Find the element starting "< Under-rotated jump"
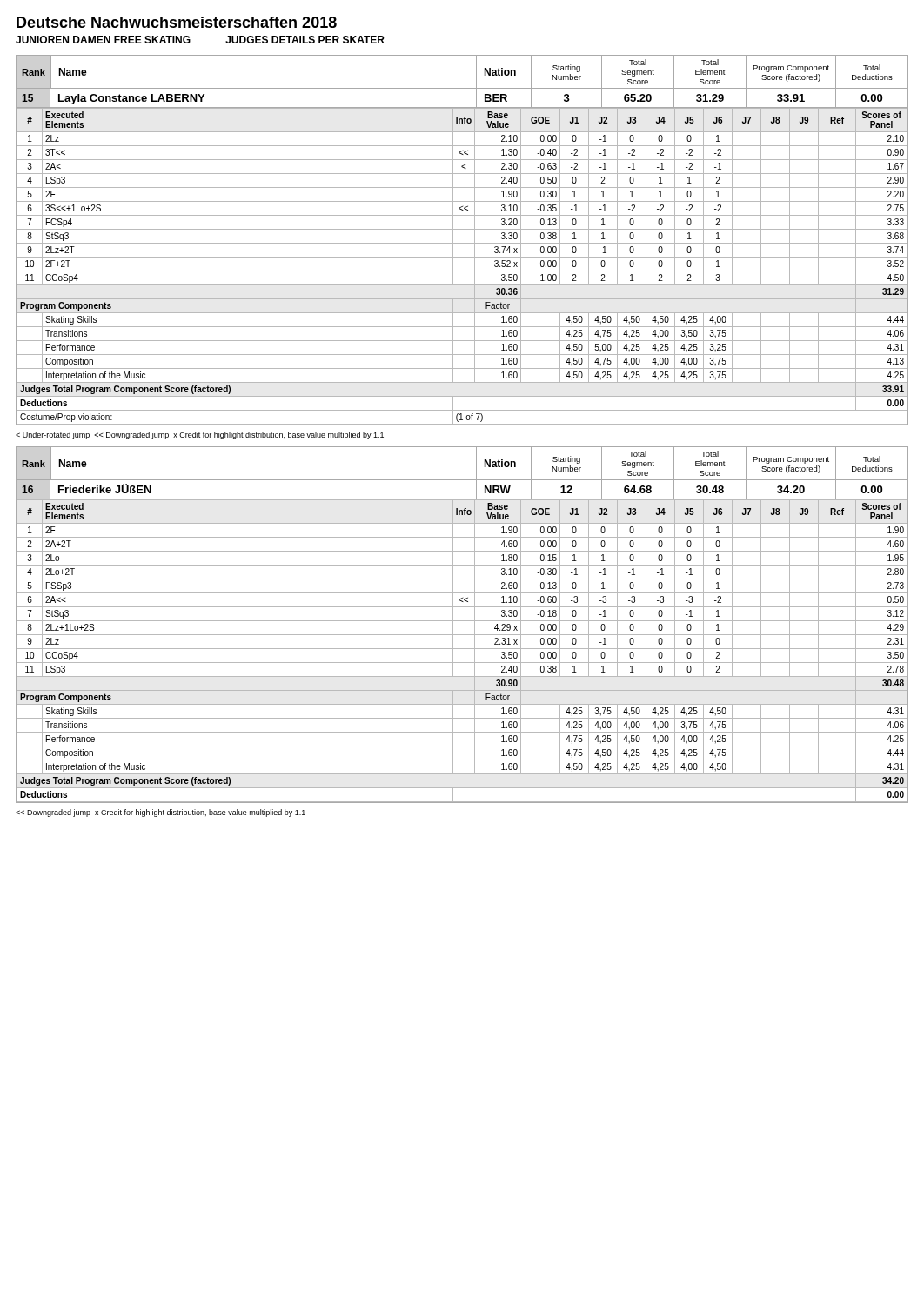Image resolution: width=924 pixels, height=1305 pixels. coord(200,435)
